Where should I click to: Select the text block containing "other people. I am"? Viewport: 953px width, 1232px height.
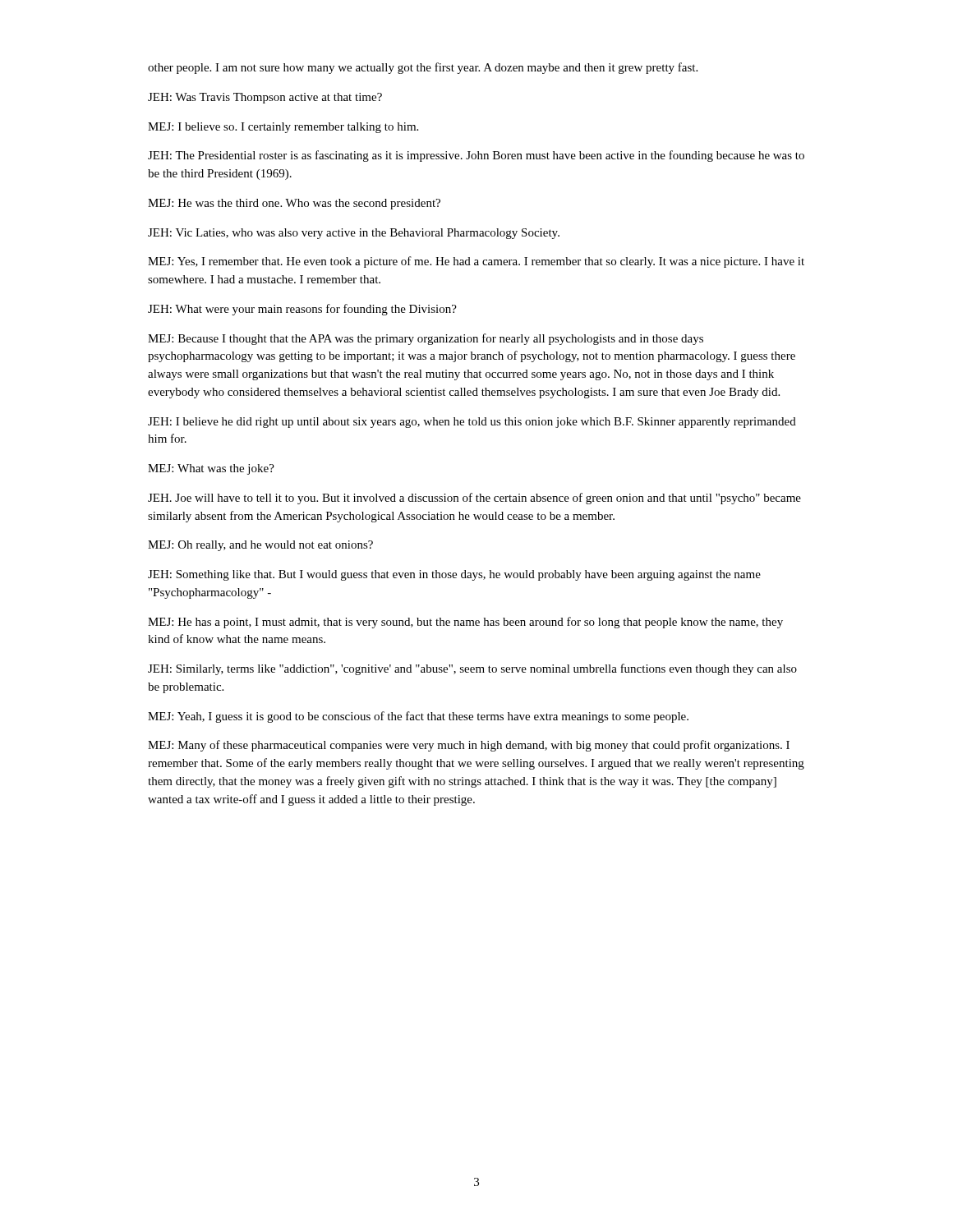[x=423, y=67]
